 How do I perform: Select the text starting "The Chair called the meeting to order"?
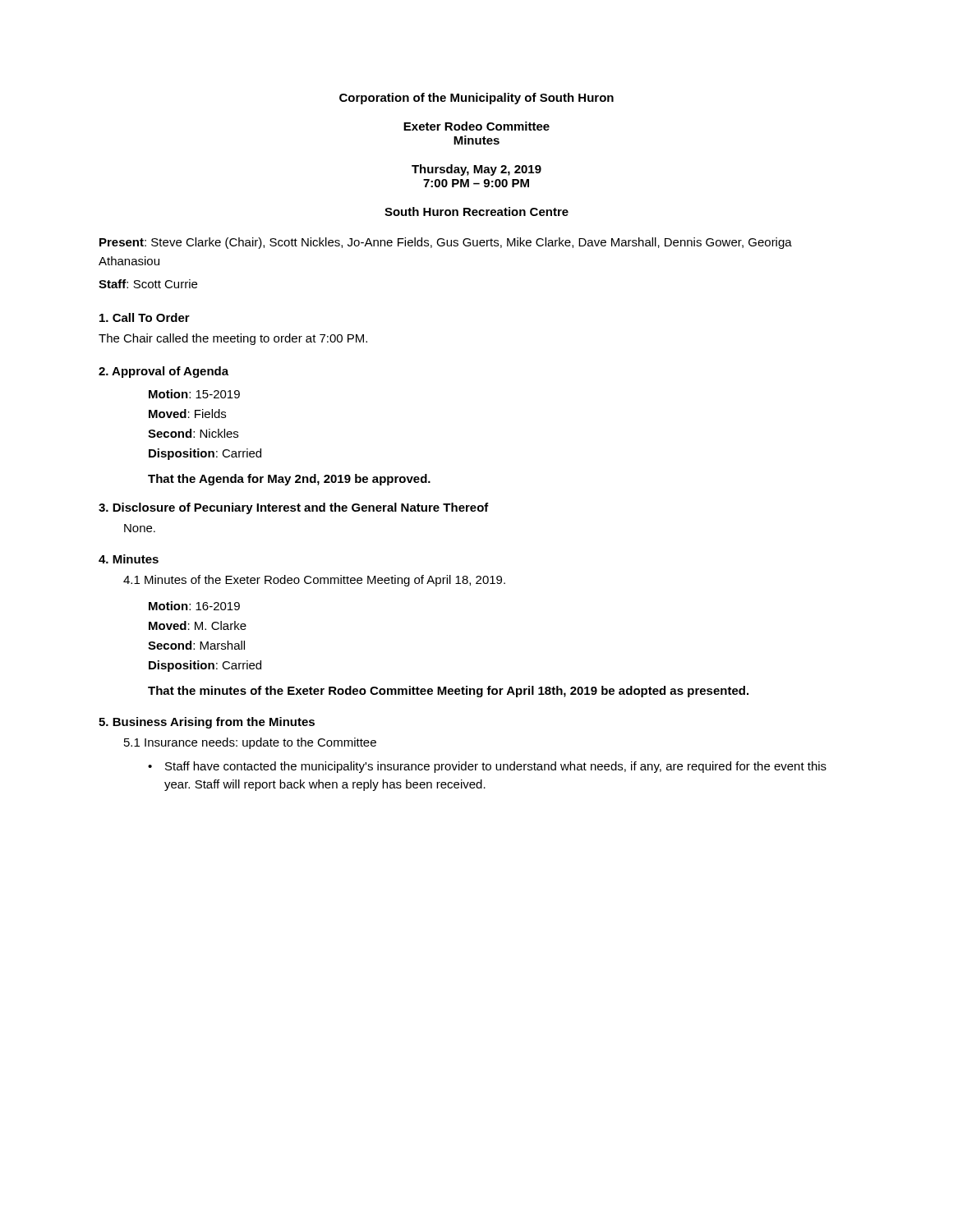click(x=234, y=338)
